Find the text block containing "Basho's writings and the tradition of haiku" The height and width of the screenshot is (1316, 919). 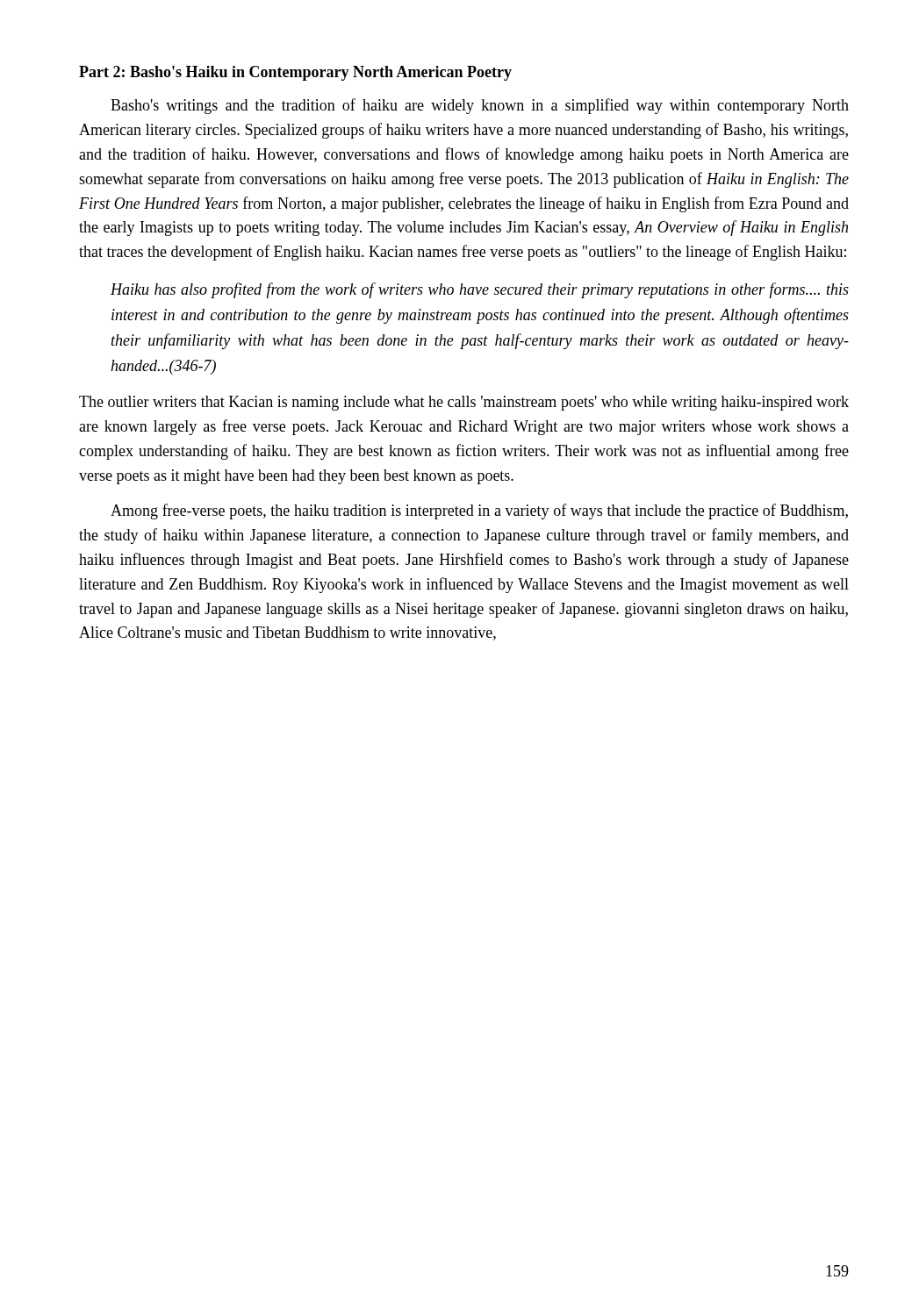tap(464, 179)
